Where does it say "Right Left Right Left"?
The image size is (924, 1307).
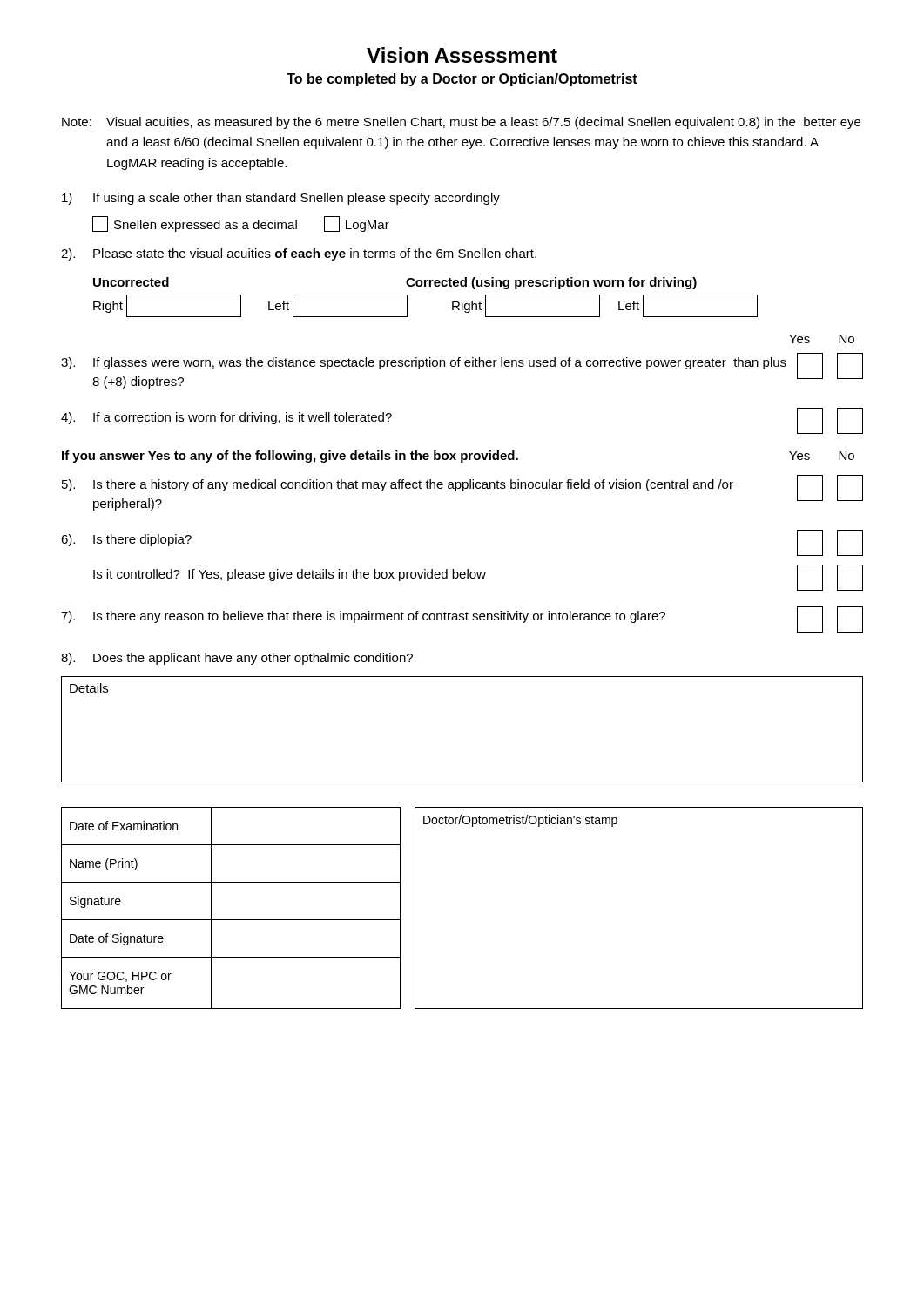[x=183, y=295]
